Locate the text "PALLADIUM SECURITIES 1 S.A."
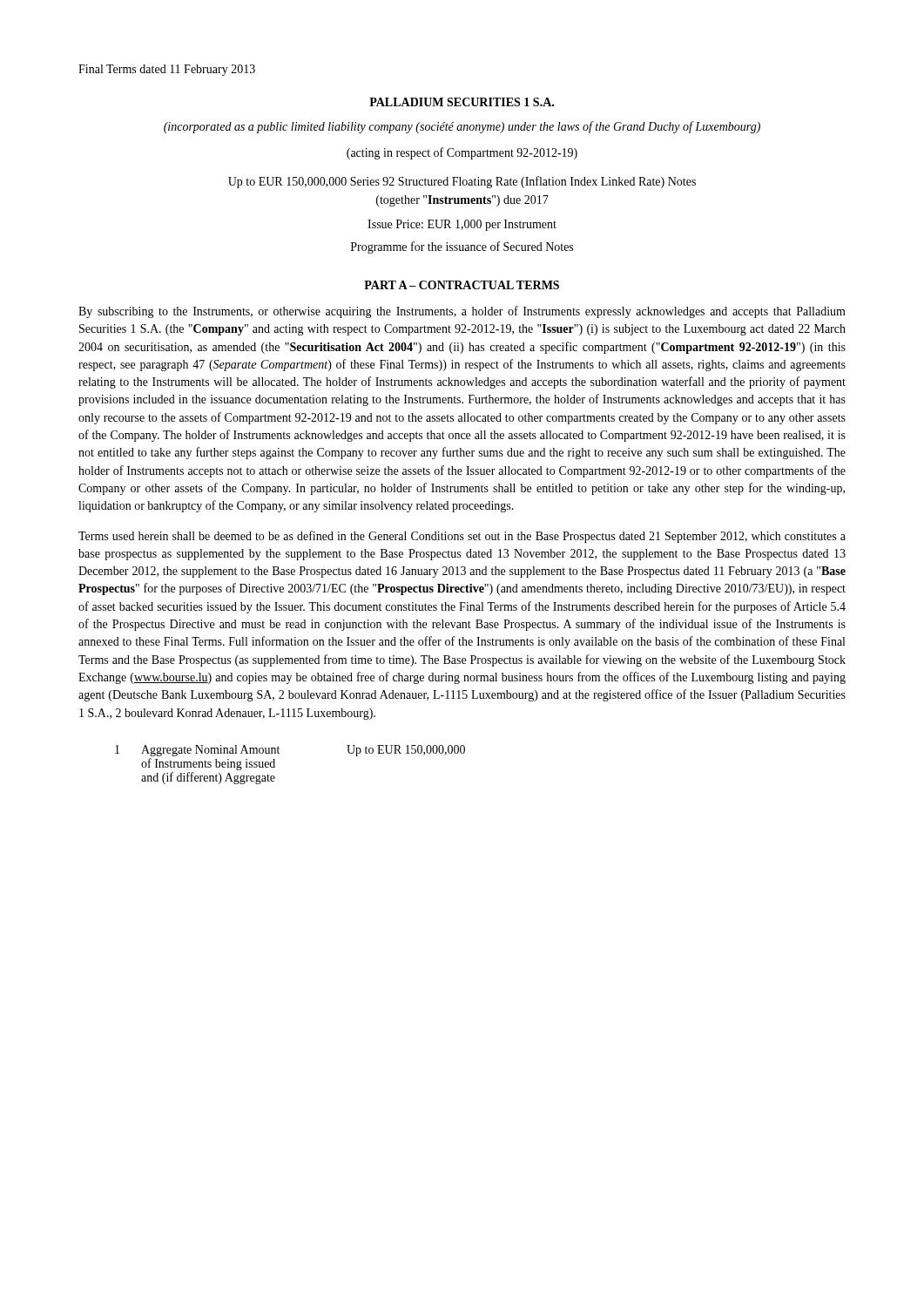 click(x=462, y=102)
